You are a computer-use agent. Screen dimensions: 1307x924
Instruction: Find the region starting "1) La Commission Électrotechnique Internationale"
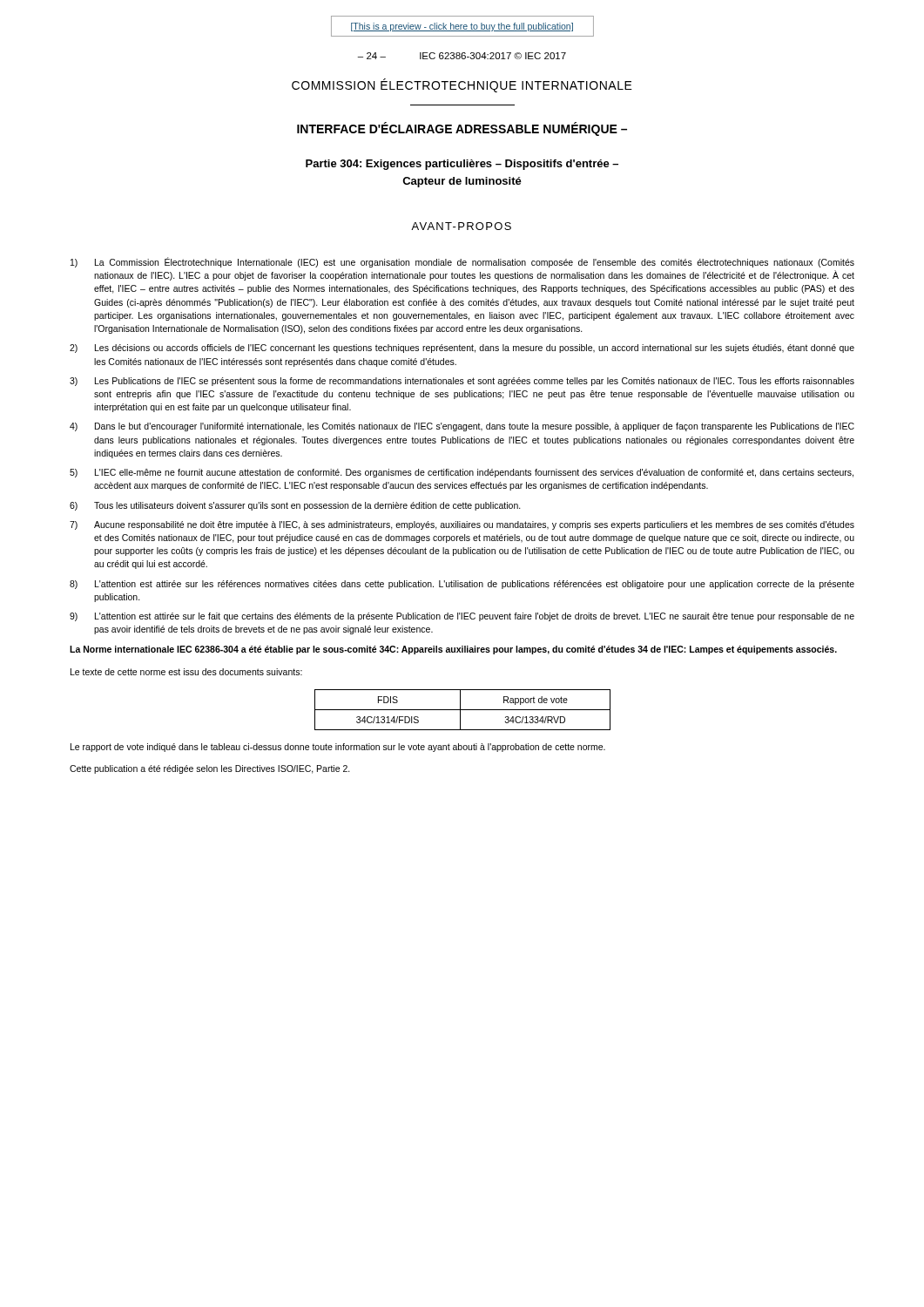(462, 296)
